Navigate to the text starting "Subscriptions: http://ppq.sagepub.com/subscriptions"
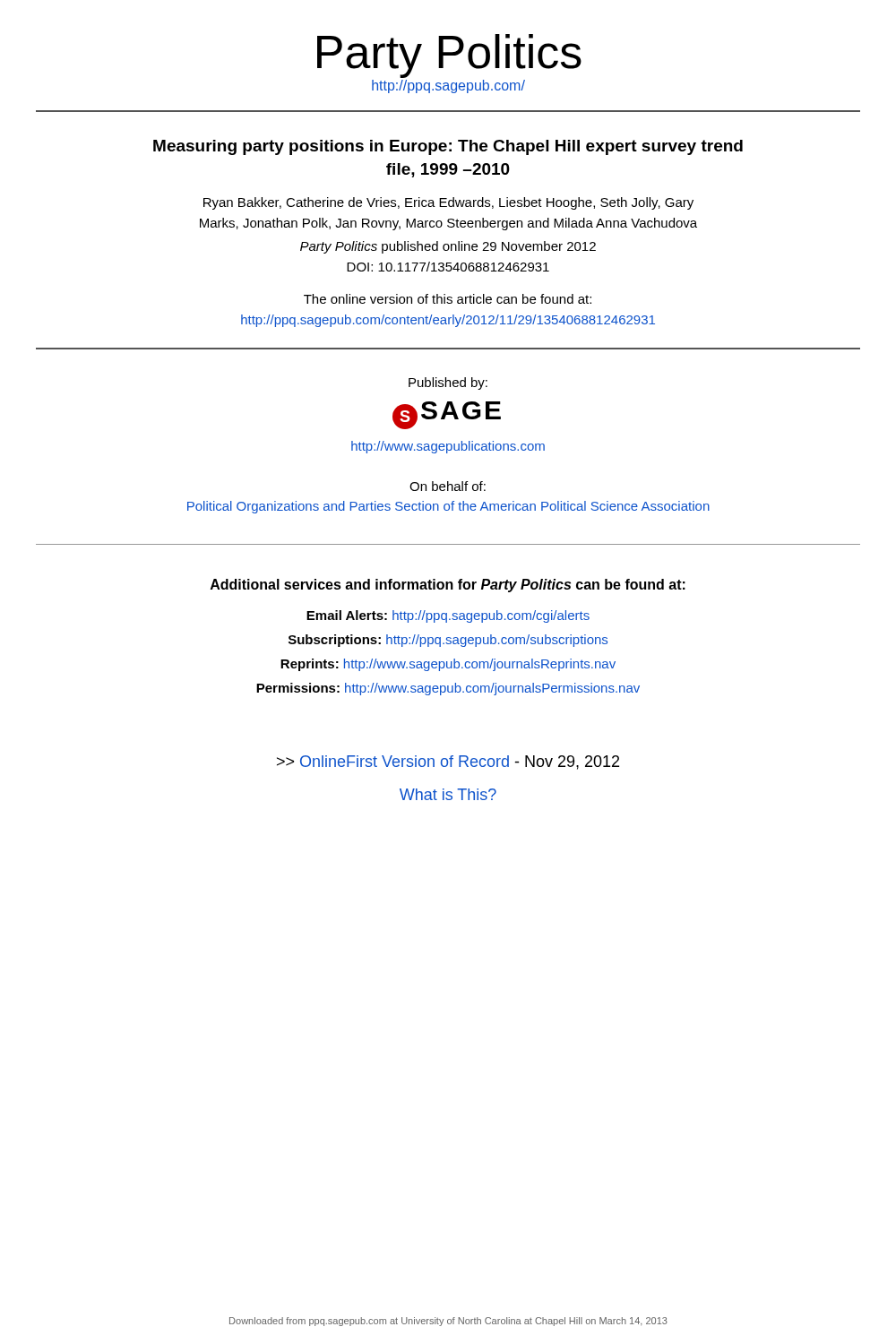Image resolution: width=896 pixels, height=1344 pixels. (448, 639)
